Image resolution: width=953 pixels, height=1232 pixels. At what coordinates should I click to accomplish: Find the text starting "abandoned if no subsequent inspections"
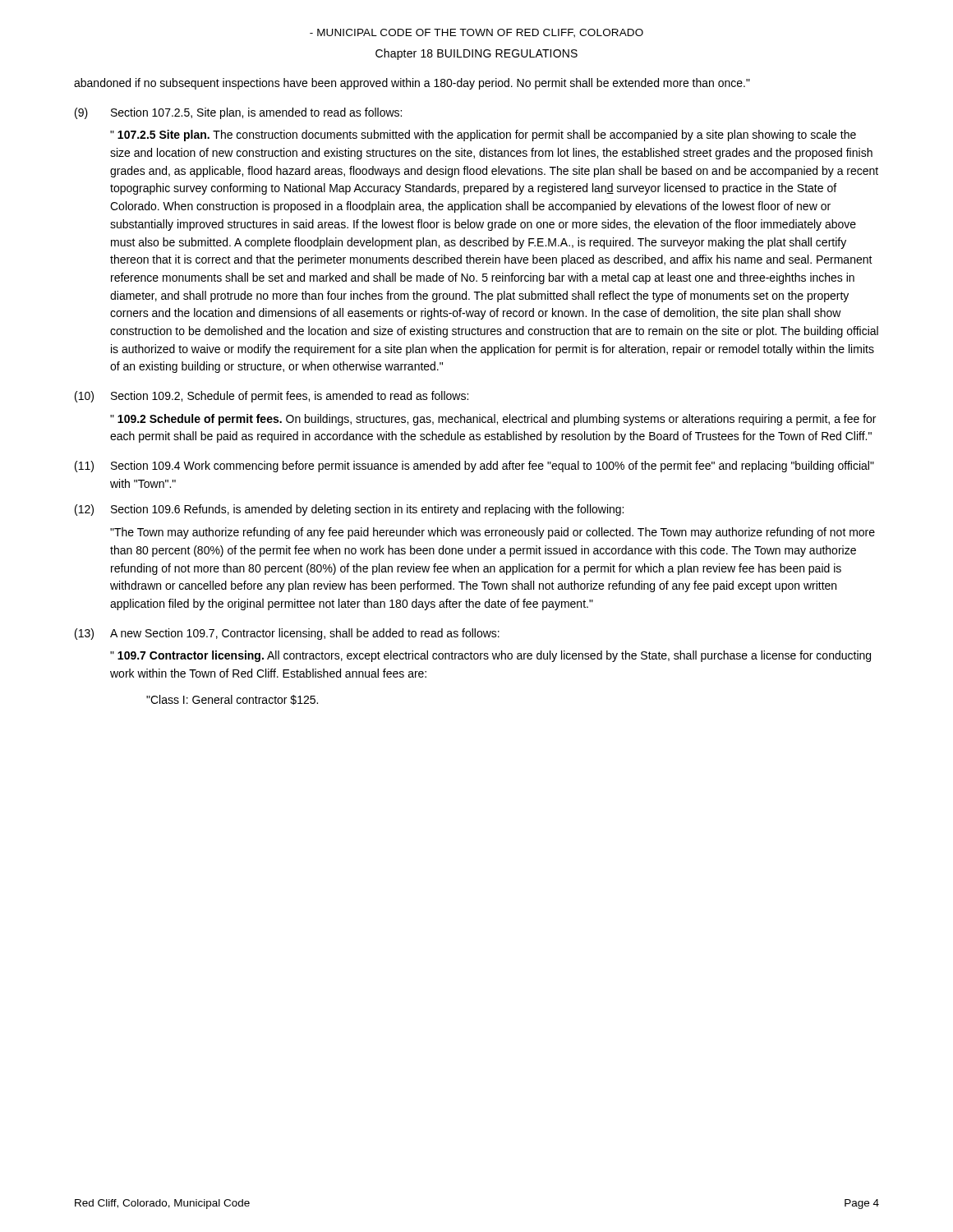pyautogui.click(x=412, y=83)
